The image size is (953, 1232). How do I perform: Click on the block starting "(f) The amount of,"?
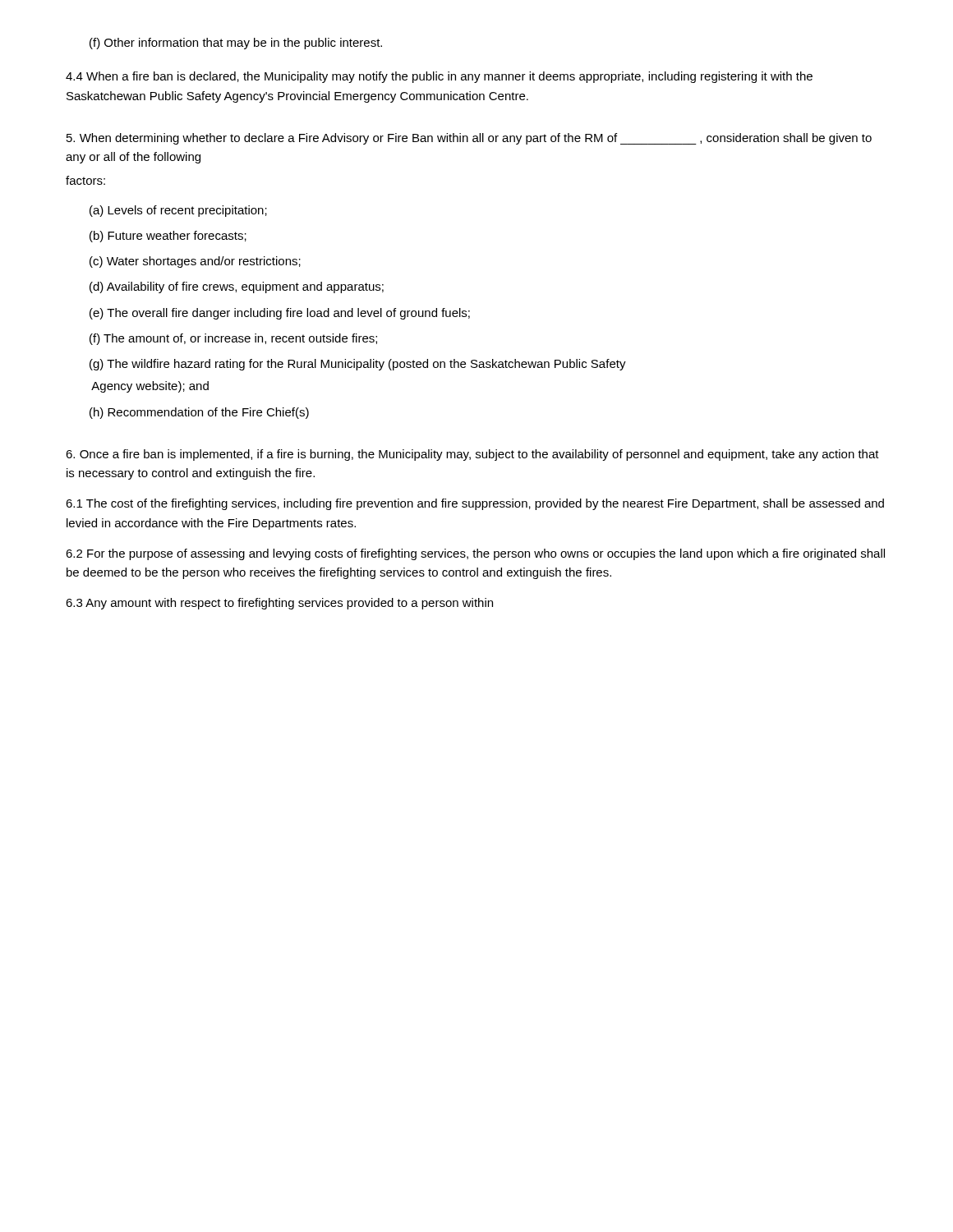(233, 338)
